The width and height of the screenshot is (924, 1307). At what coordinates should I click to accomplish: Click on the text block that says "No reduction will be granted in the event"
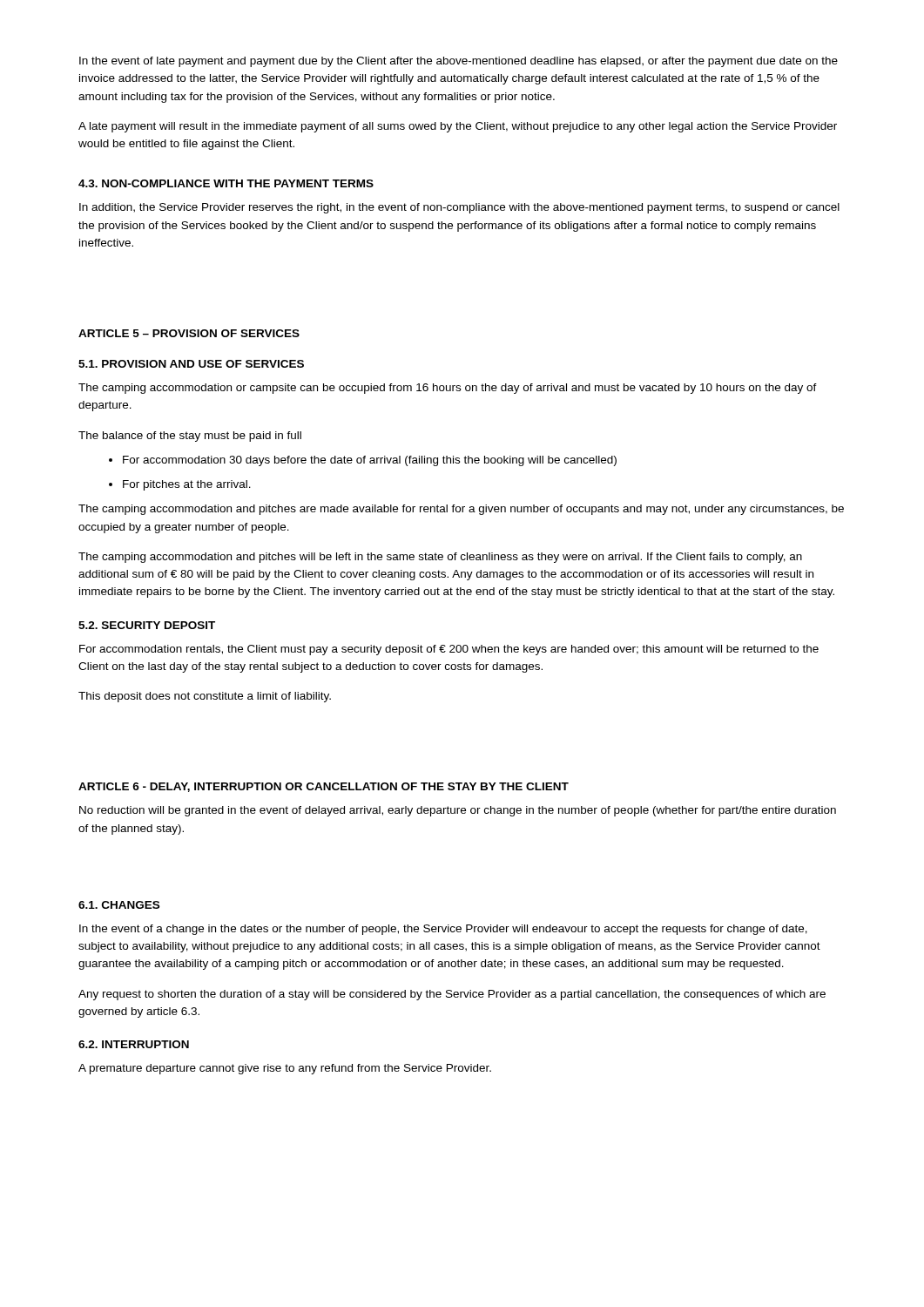(457, 819)
